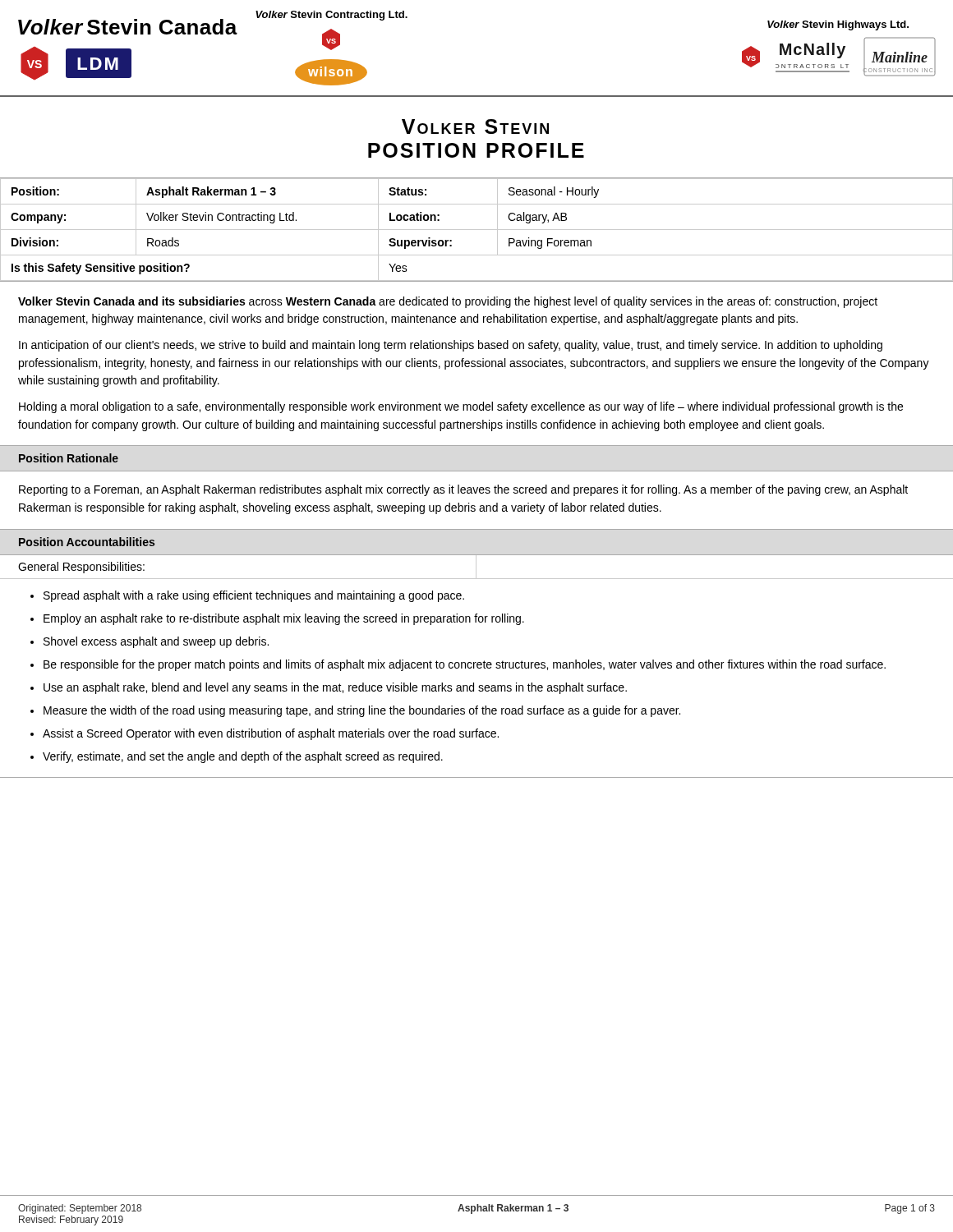This screenshot has width=953, height=1232.
Task: Find the text block starting "Reporting to a"
Action: click(x=463, y=499)
